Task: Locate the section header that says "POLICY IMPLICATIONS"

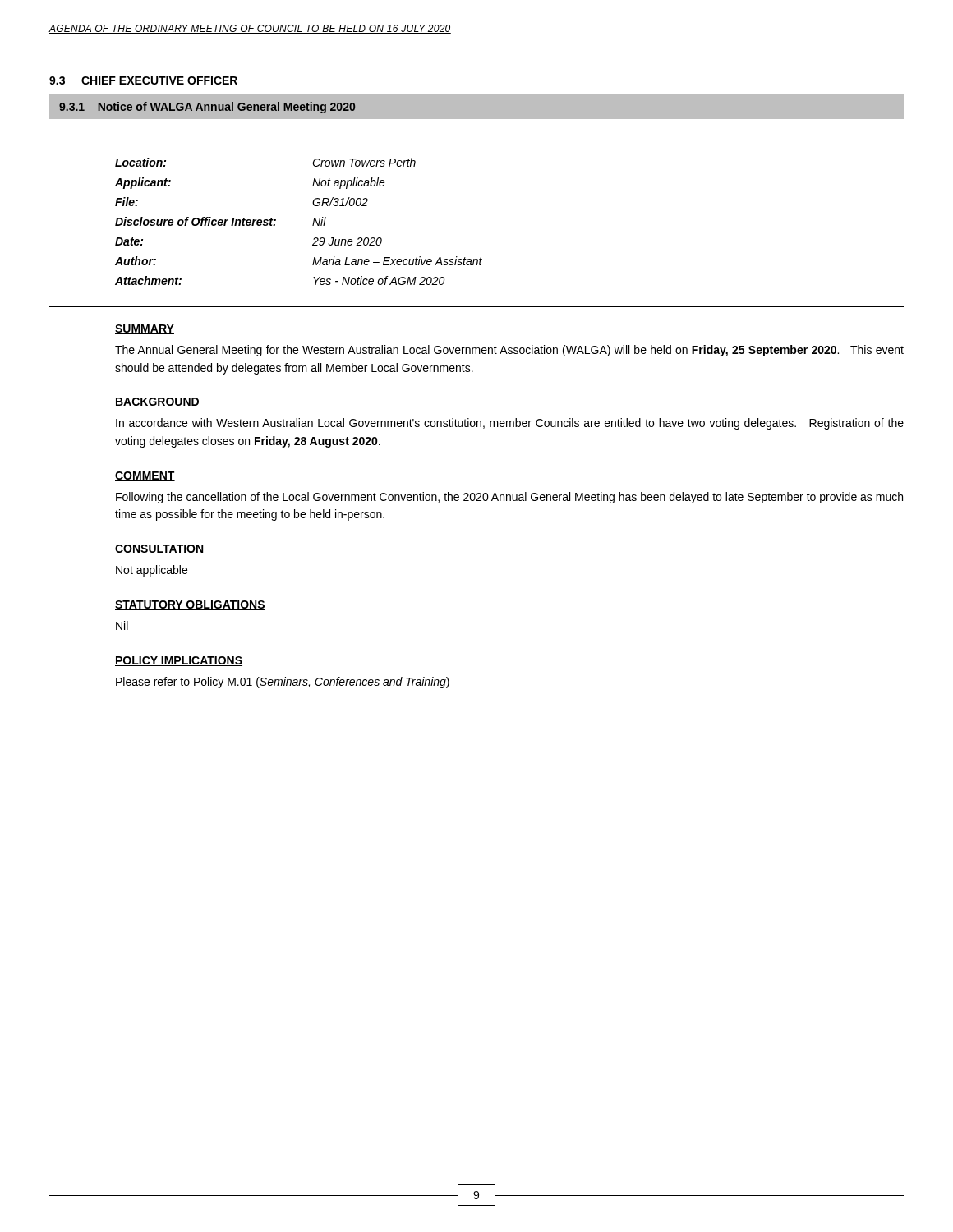Action: point(179,660)
